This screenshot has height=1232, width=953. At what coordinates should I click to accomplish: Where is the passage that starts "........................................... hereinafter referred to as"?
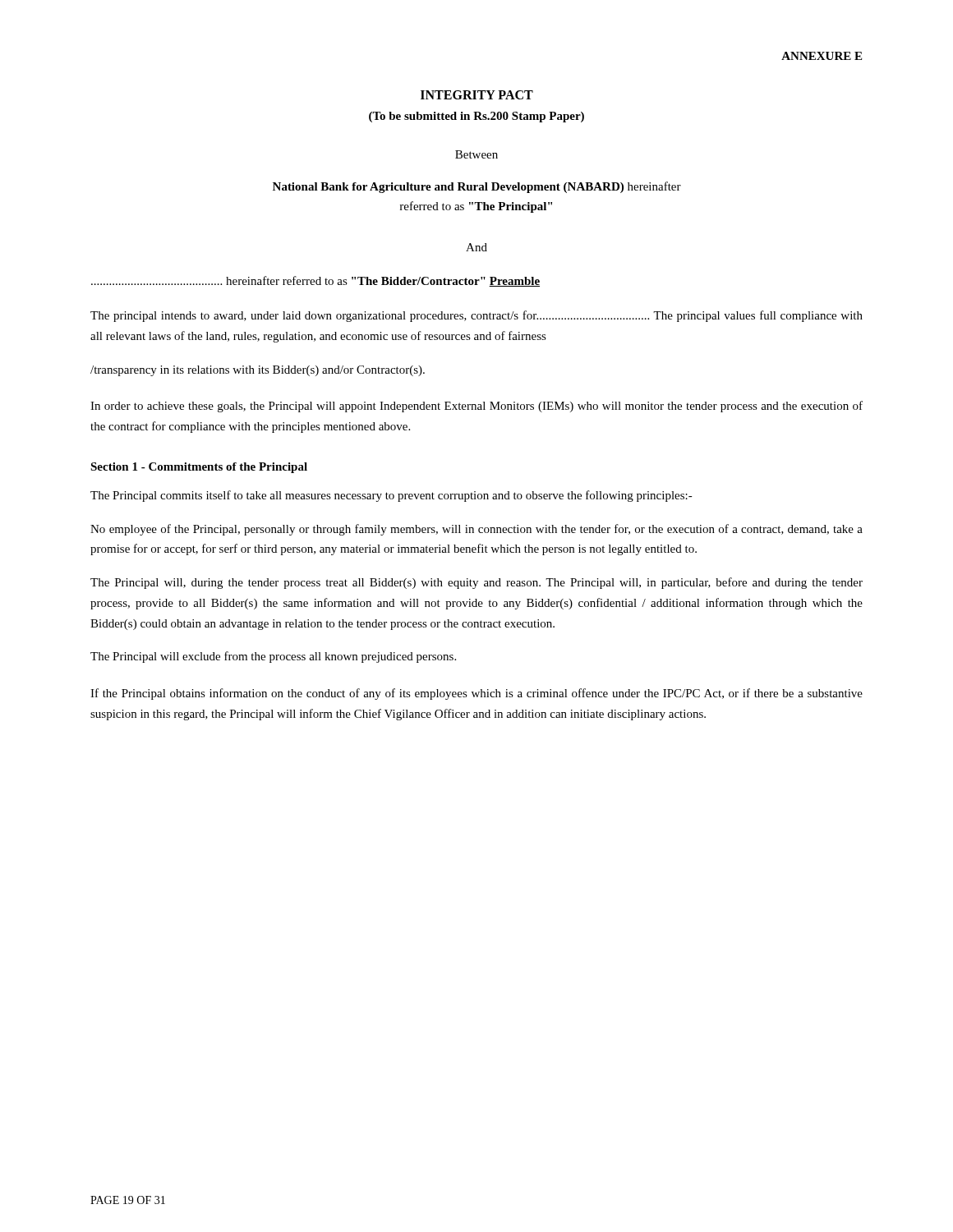pyautogui.click(x=315, y=281)
